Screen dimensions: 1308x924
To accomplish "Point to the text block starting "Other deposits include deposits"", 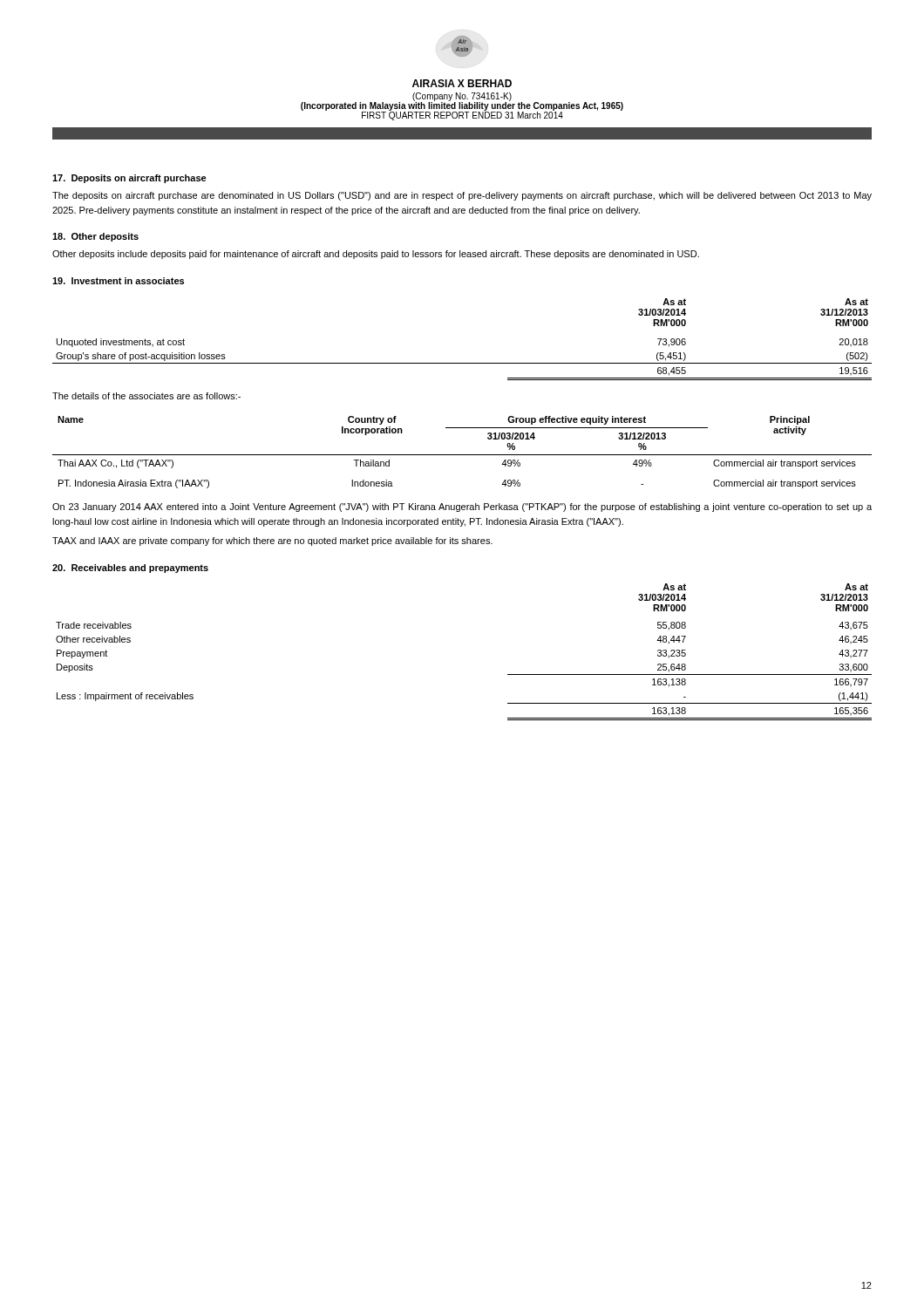I will tap(376, 254).
